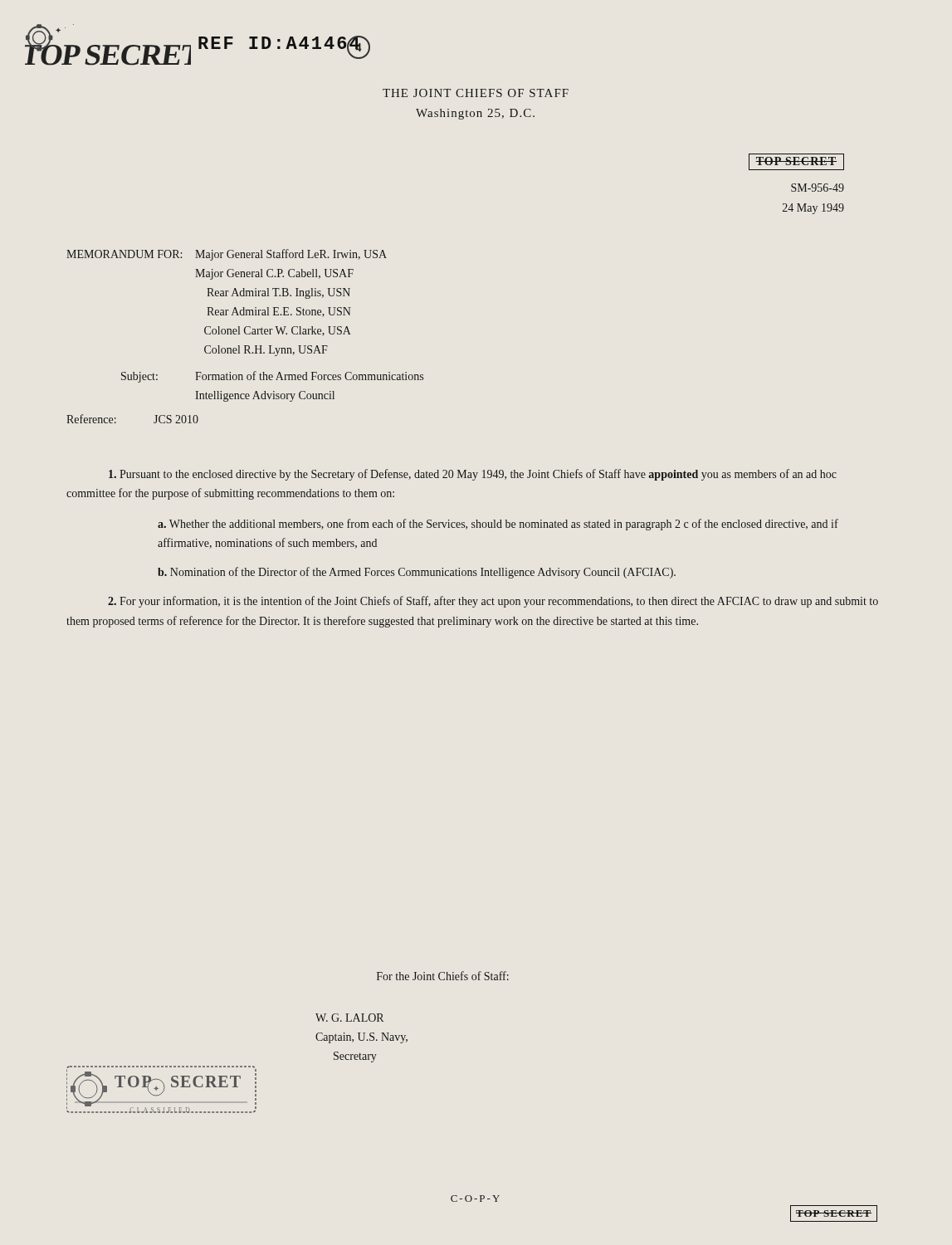The height and width of the screenshot is (1245, 952).
Task: Click on the passage starting "SM-956-49 24 May 1949"
Action: [813, 198]
